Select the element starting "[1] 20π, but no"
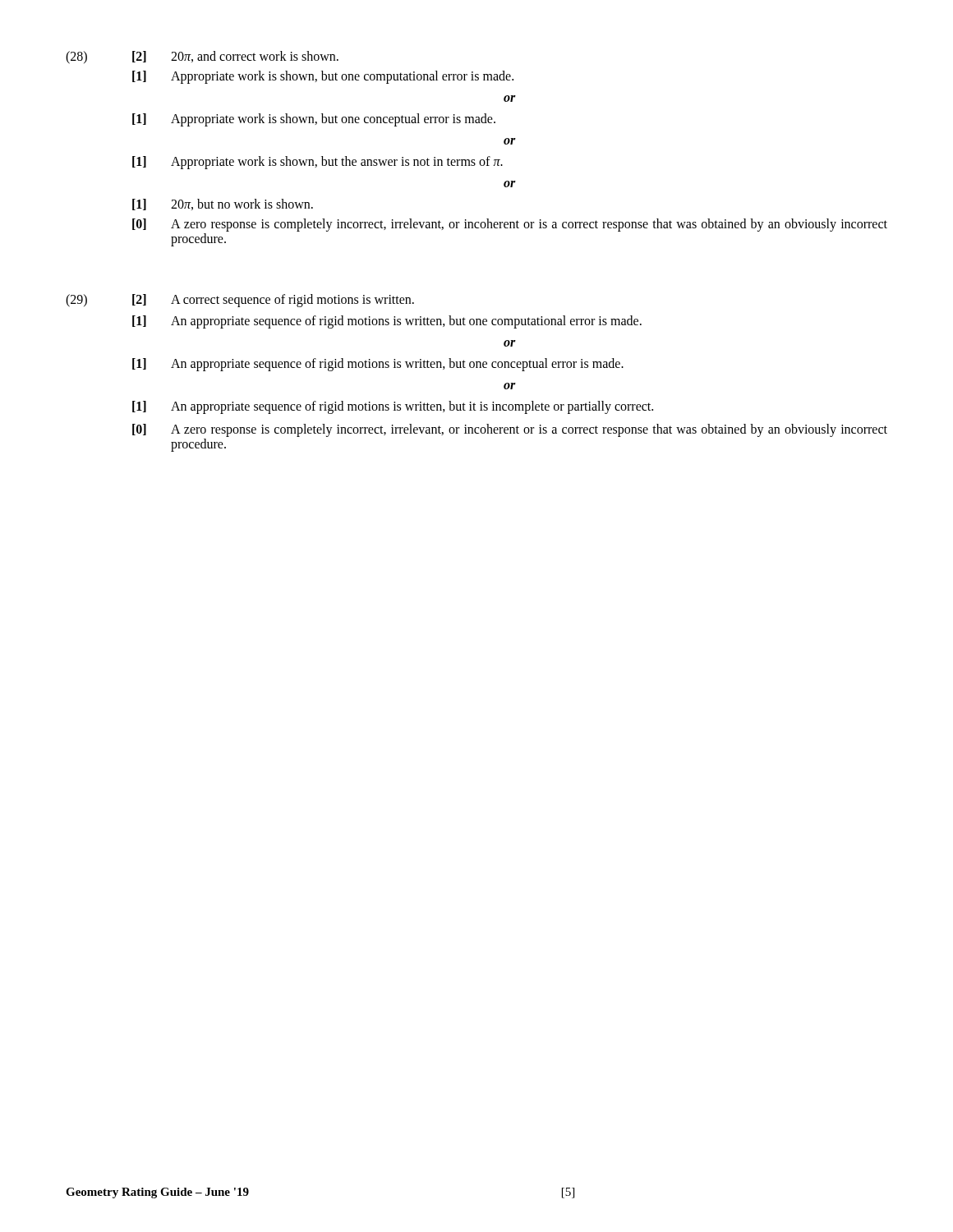 click(x=223, y=205)
